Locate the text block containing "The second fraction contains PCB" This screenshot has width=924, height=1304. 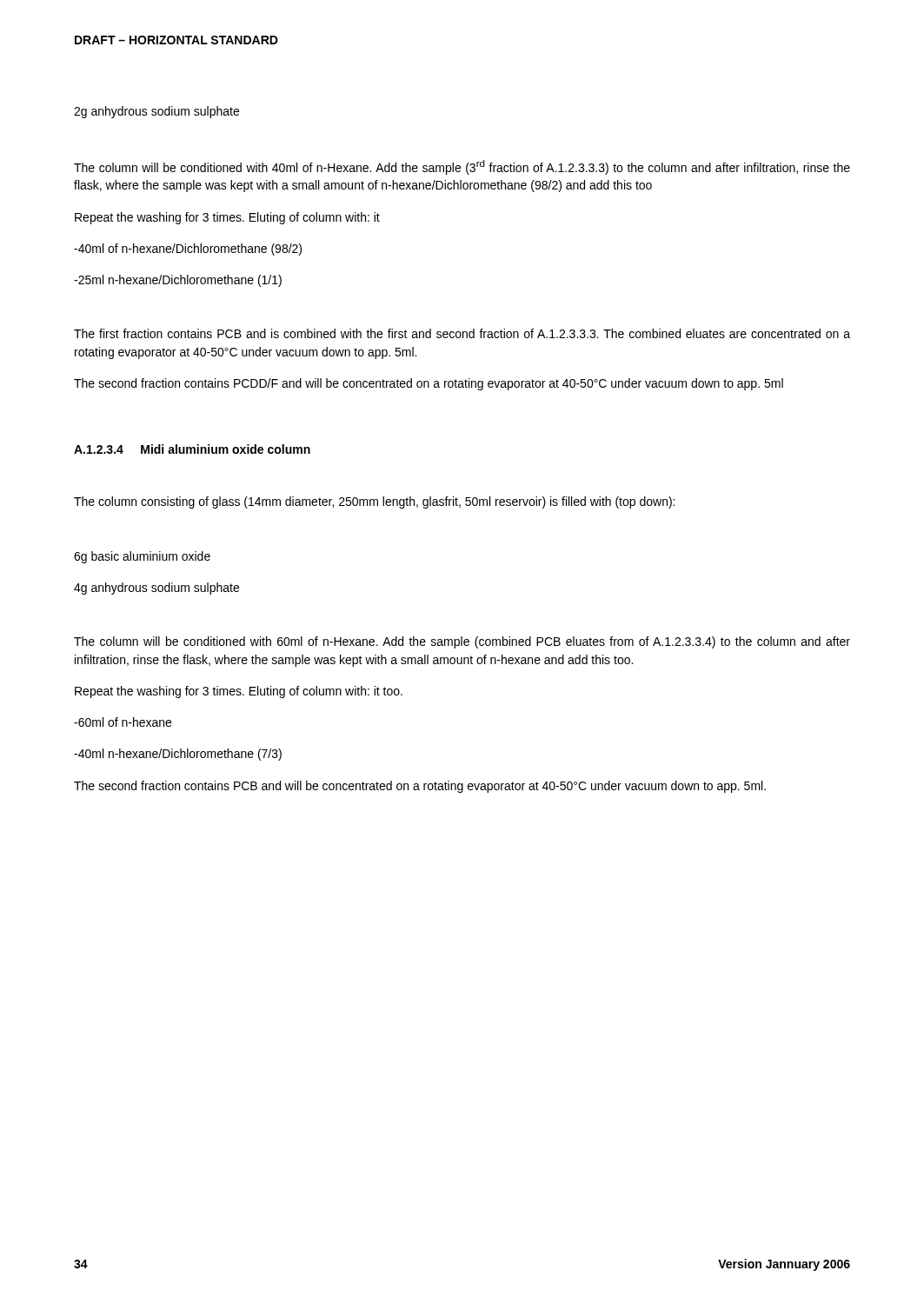coord(420,786)
